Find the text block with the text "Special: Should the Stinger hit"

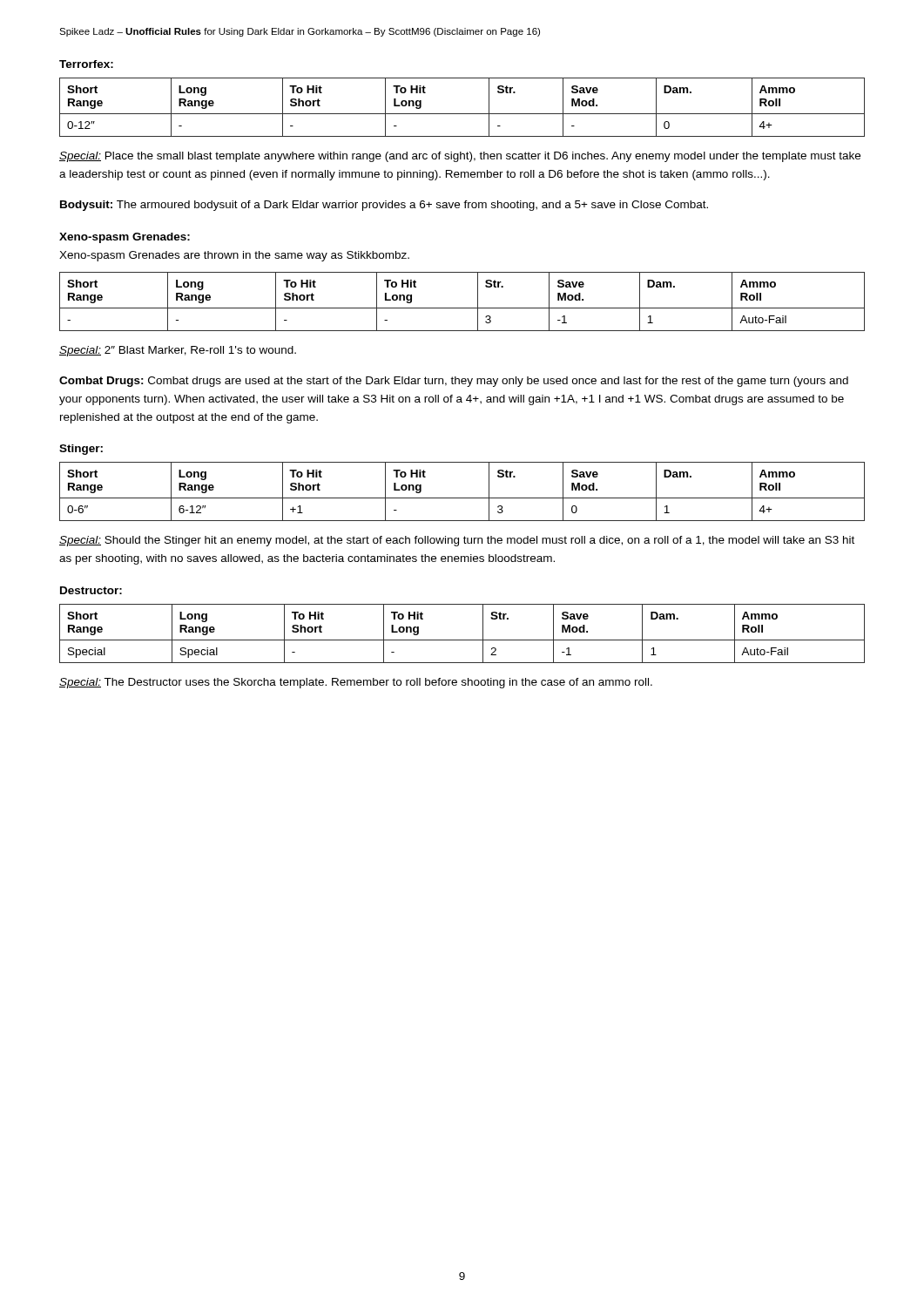click(x=457, y=549)
